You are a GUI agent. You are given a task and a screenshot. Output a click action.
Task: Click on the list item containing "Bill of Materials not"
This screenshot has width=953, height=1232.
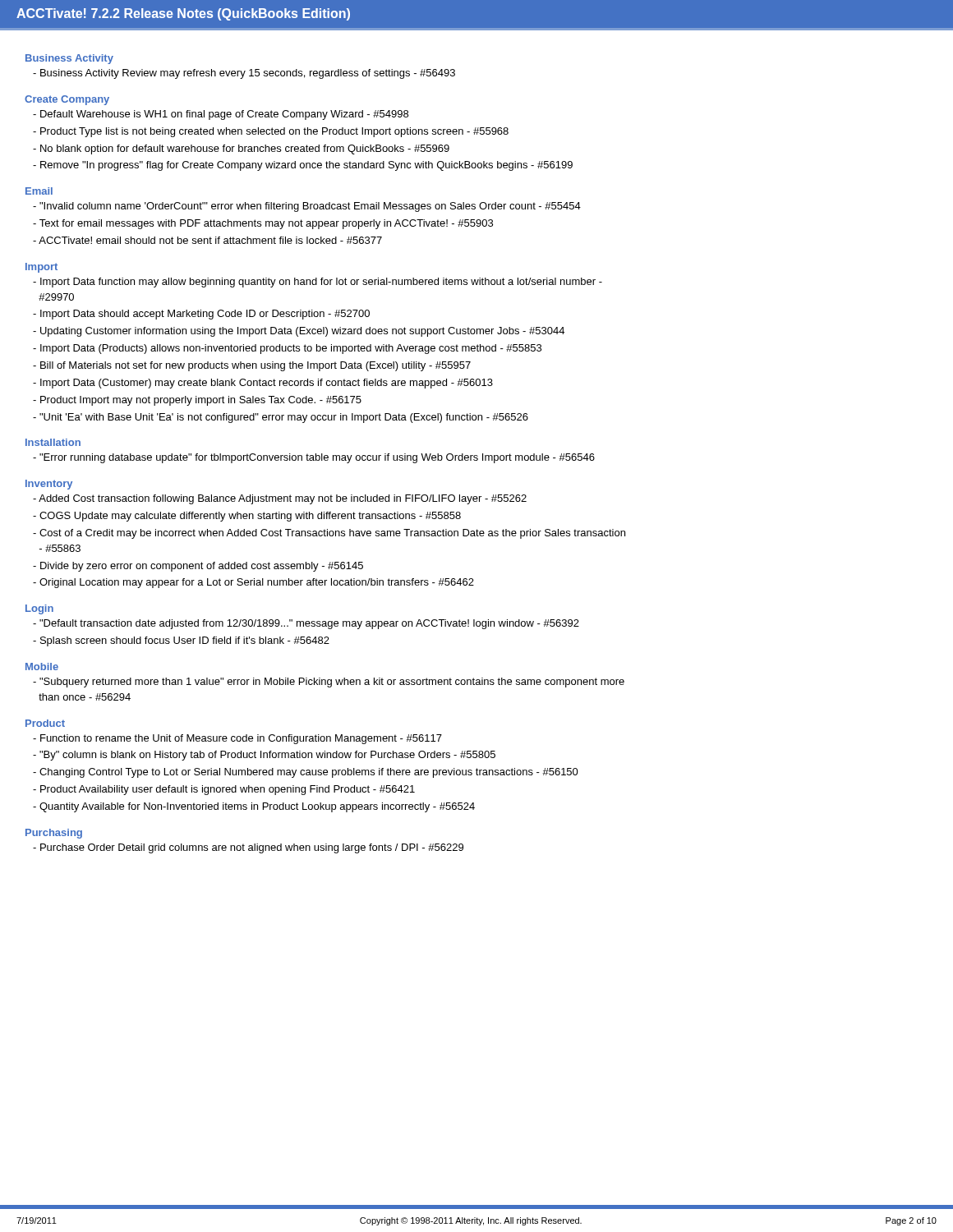coord(252,365)
